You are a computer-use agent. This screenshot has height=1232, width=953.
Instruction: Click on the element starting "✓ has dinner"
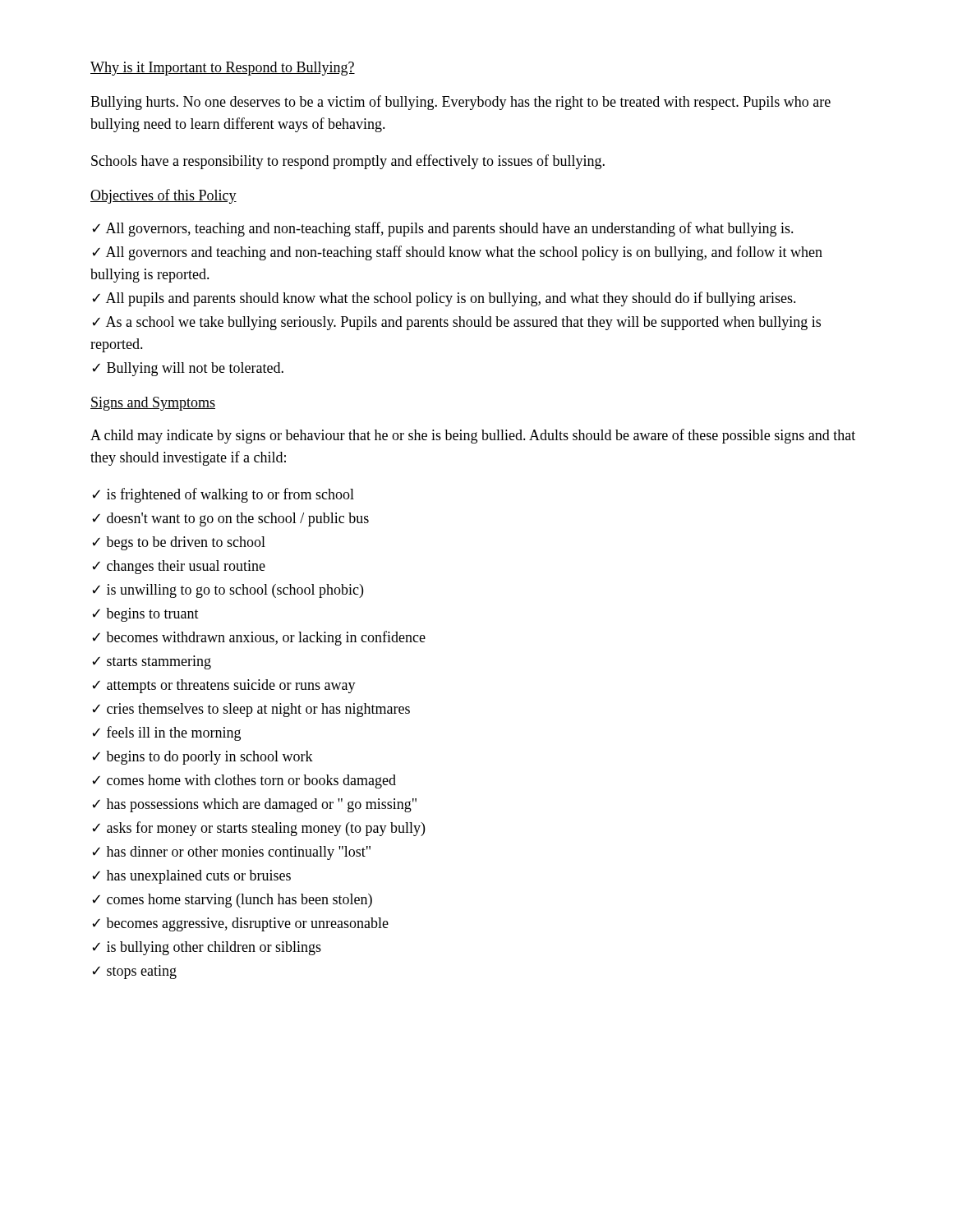[231, 852]
